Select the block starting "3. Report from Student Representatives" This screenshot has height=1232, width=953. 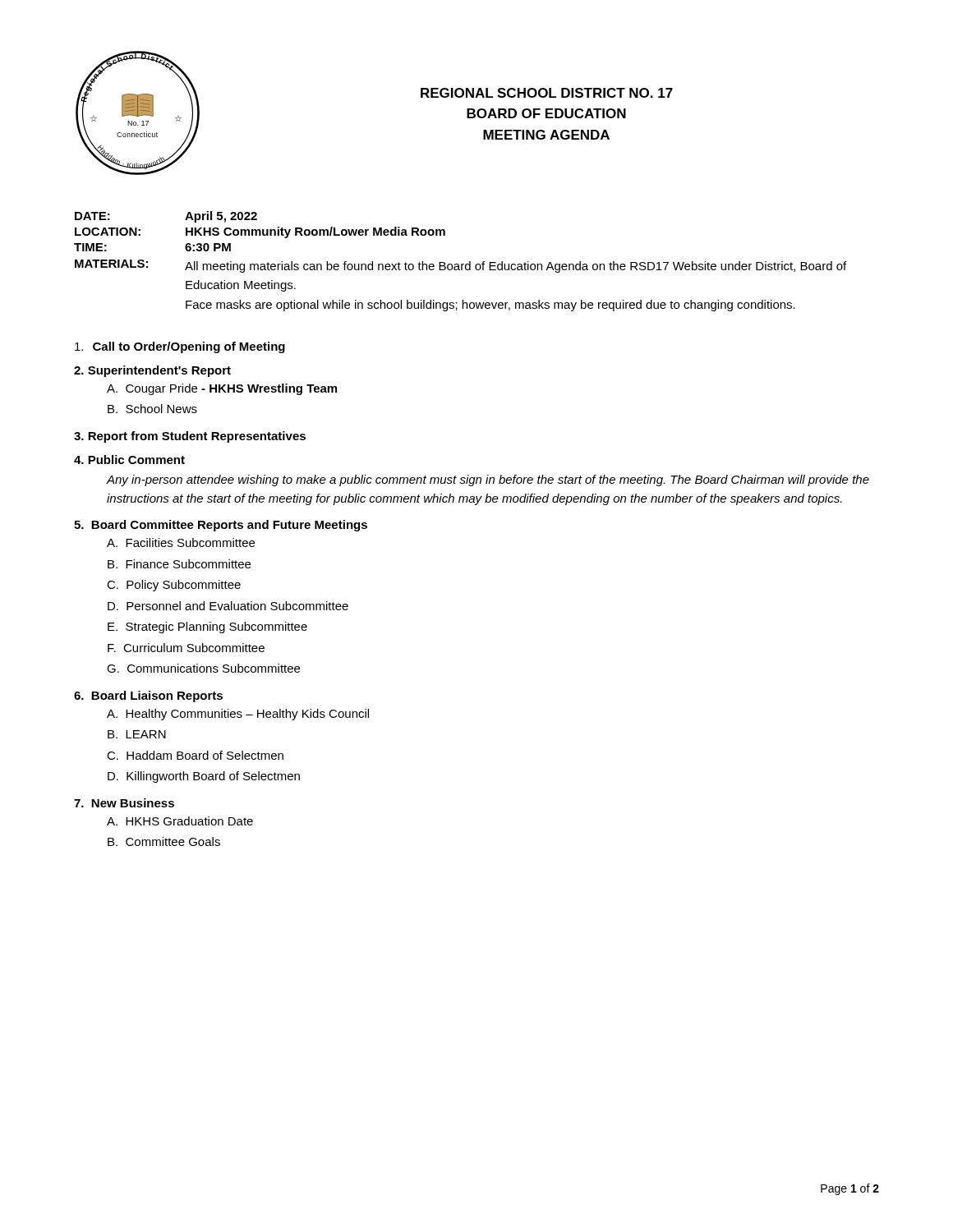190,436
